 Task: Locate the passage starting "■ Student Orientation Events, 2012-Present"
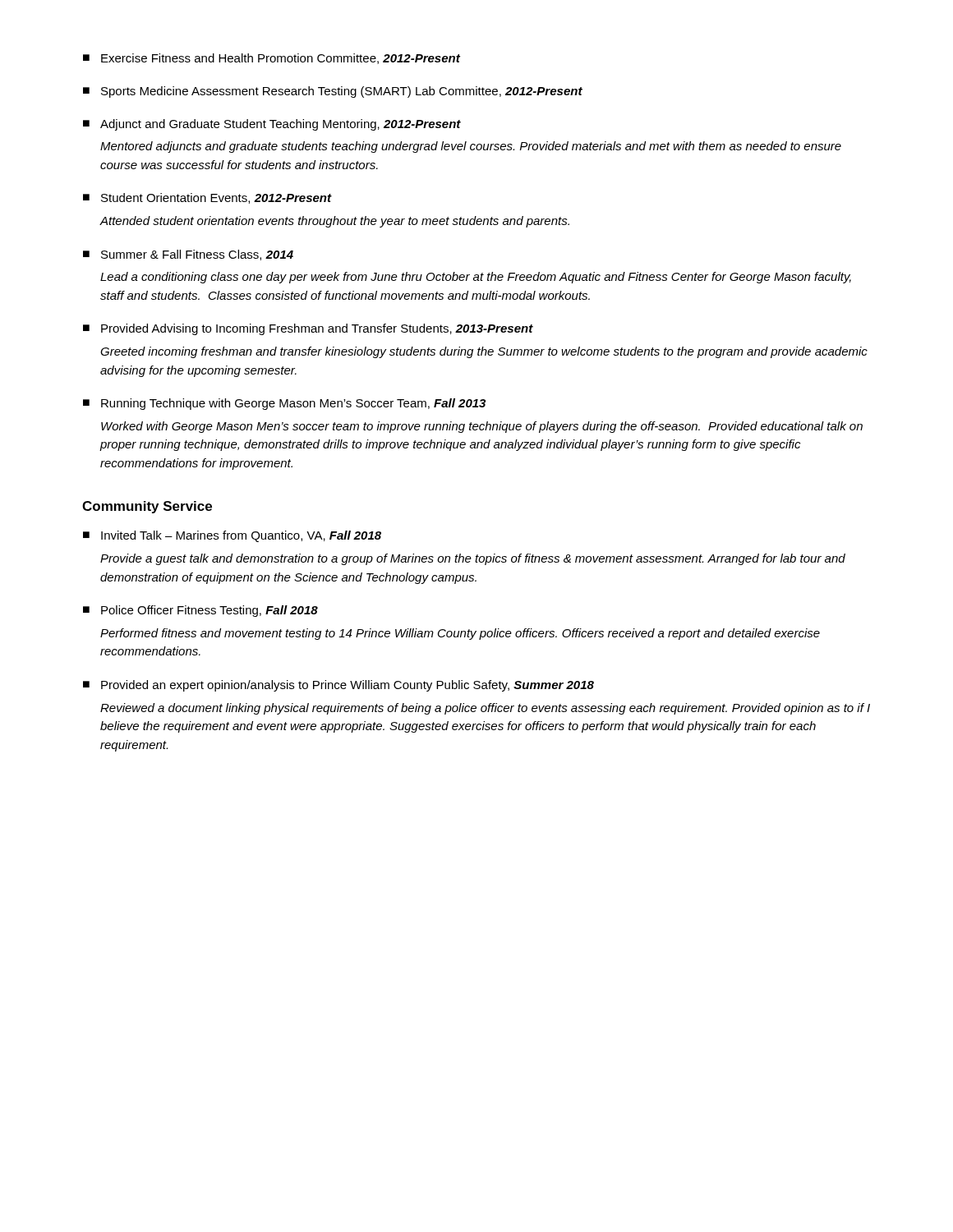tap(207, 198)
